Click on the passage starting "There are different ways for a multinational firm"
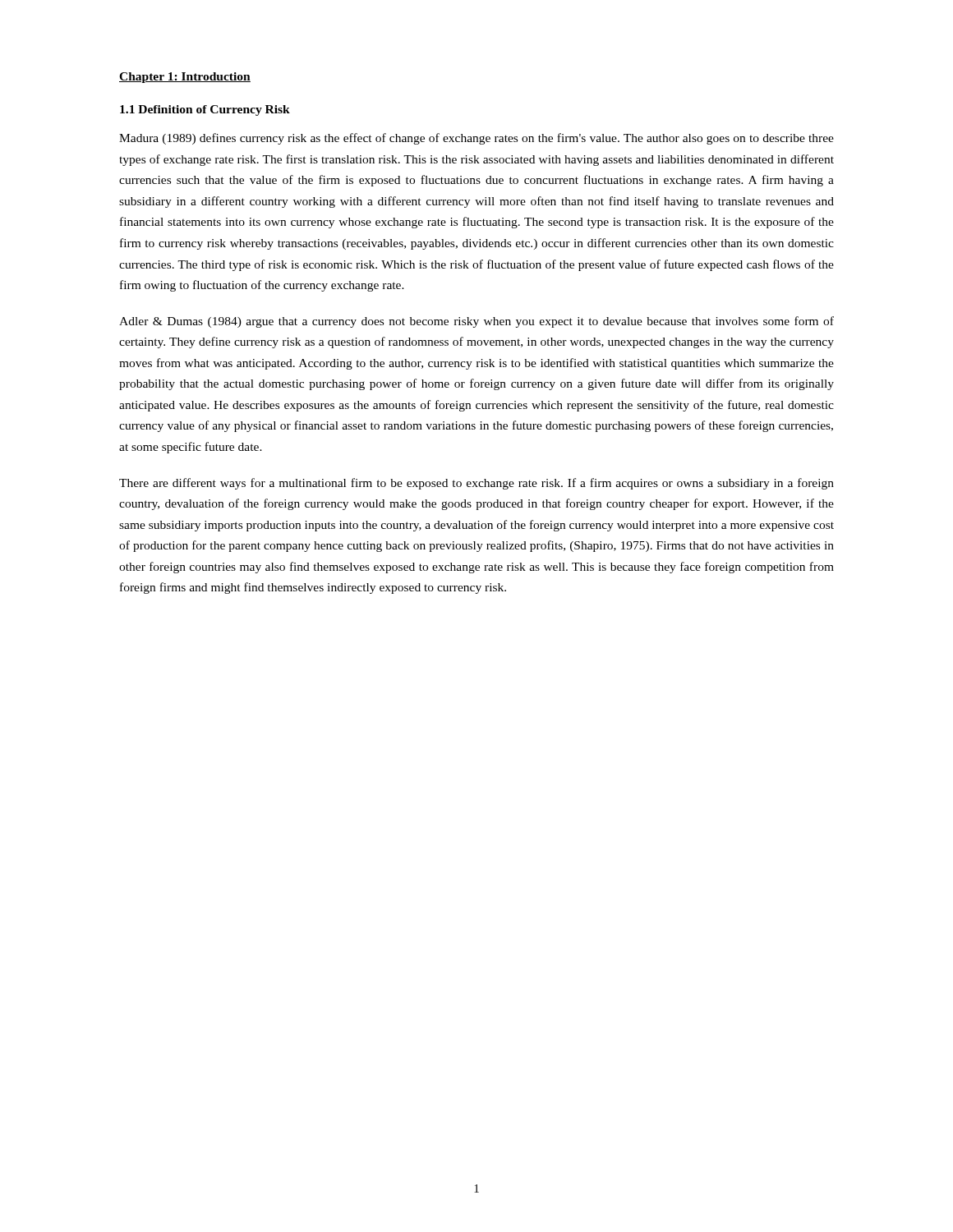Screen dimensions: 1232x953 tap(476, 535)
